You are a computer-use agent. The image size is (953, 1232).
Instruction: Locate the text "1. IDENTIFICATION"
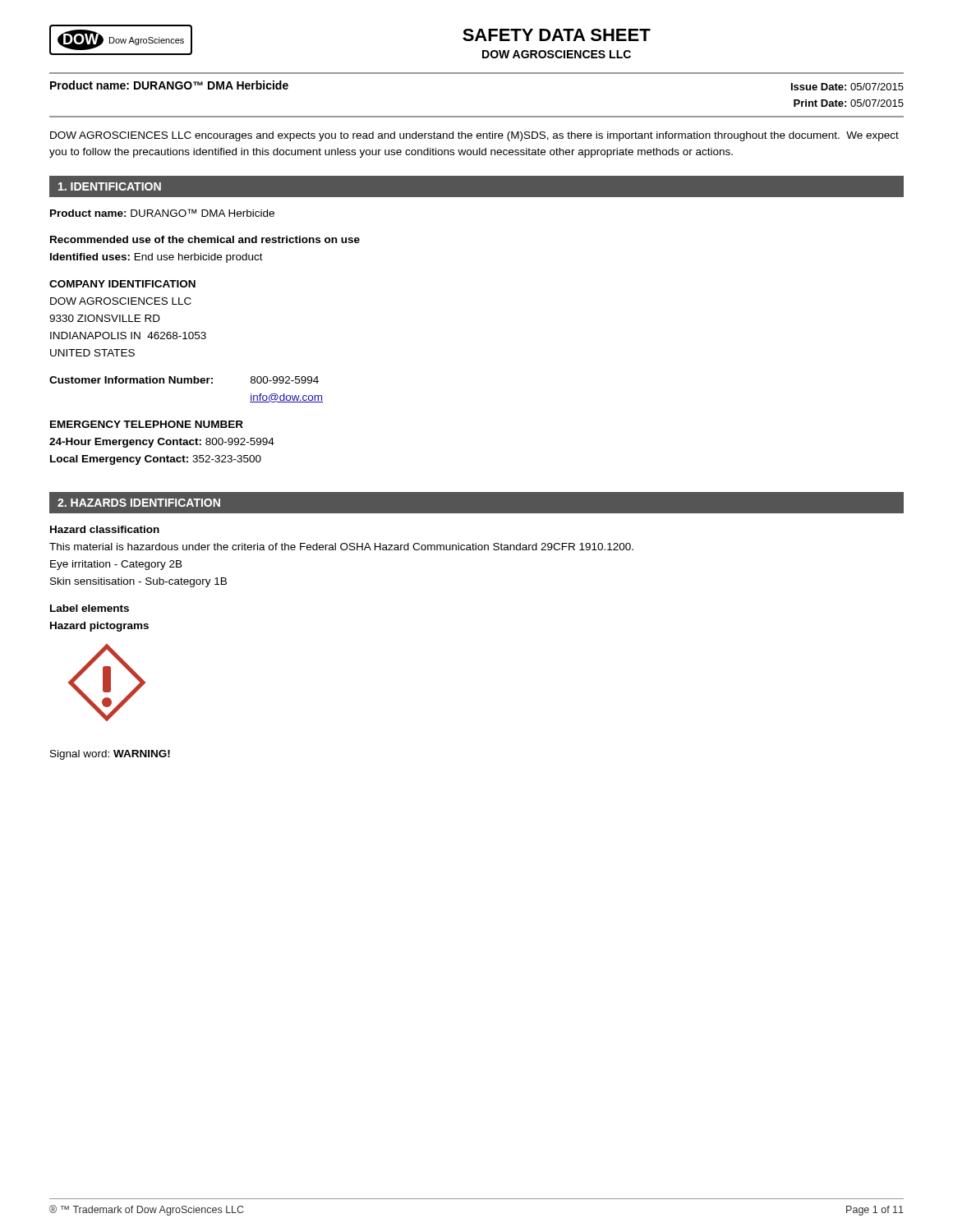tap(109, 186)
